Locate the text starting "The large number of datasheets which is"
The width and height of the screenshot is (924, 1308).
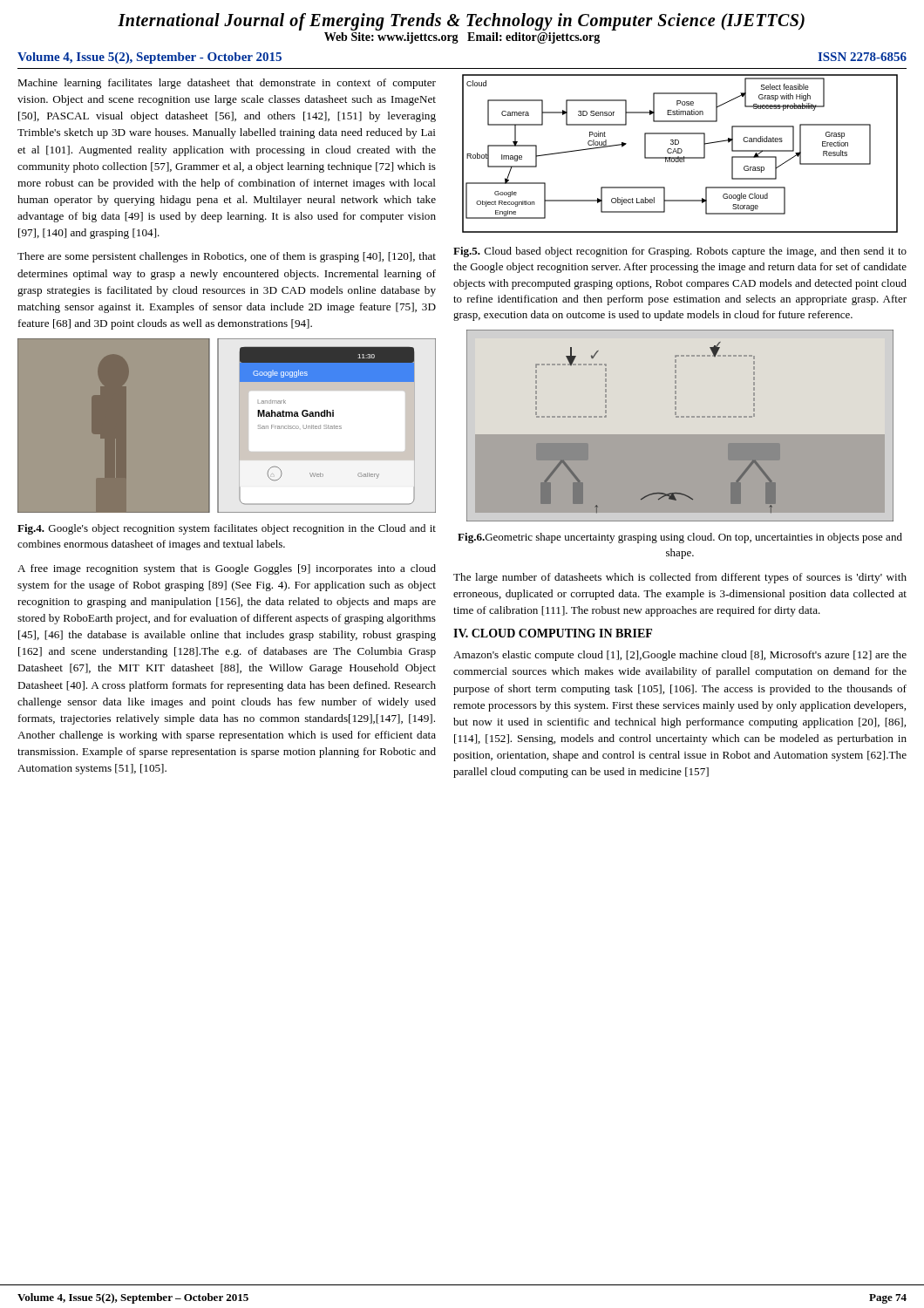(x=680, y=593)
